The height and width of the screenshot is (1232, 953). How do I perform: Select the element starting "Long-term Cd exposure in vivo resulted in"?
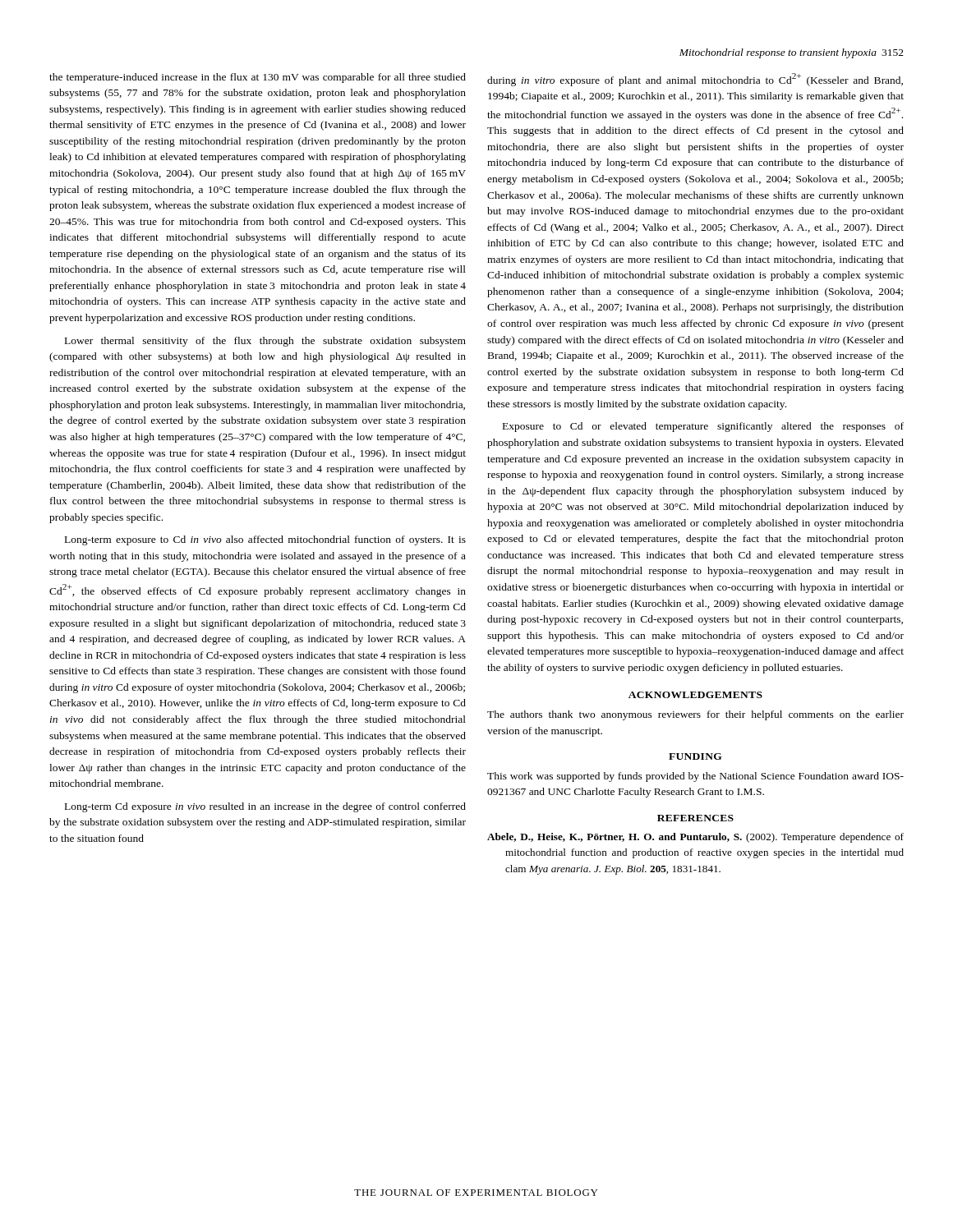click(x=258, y=822)
